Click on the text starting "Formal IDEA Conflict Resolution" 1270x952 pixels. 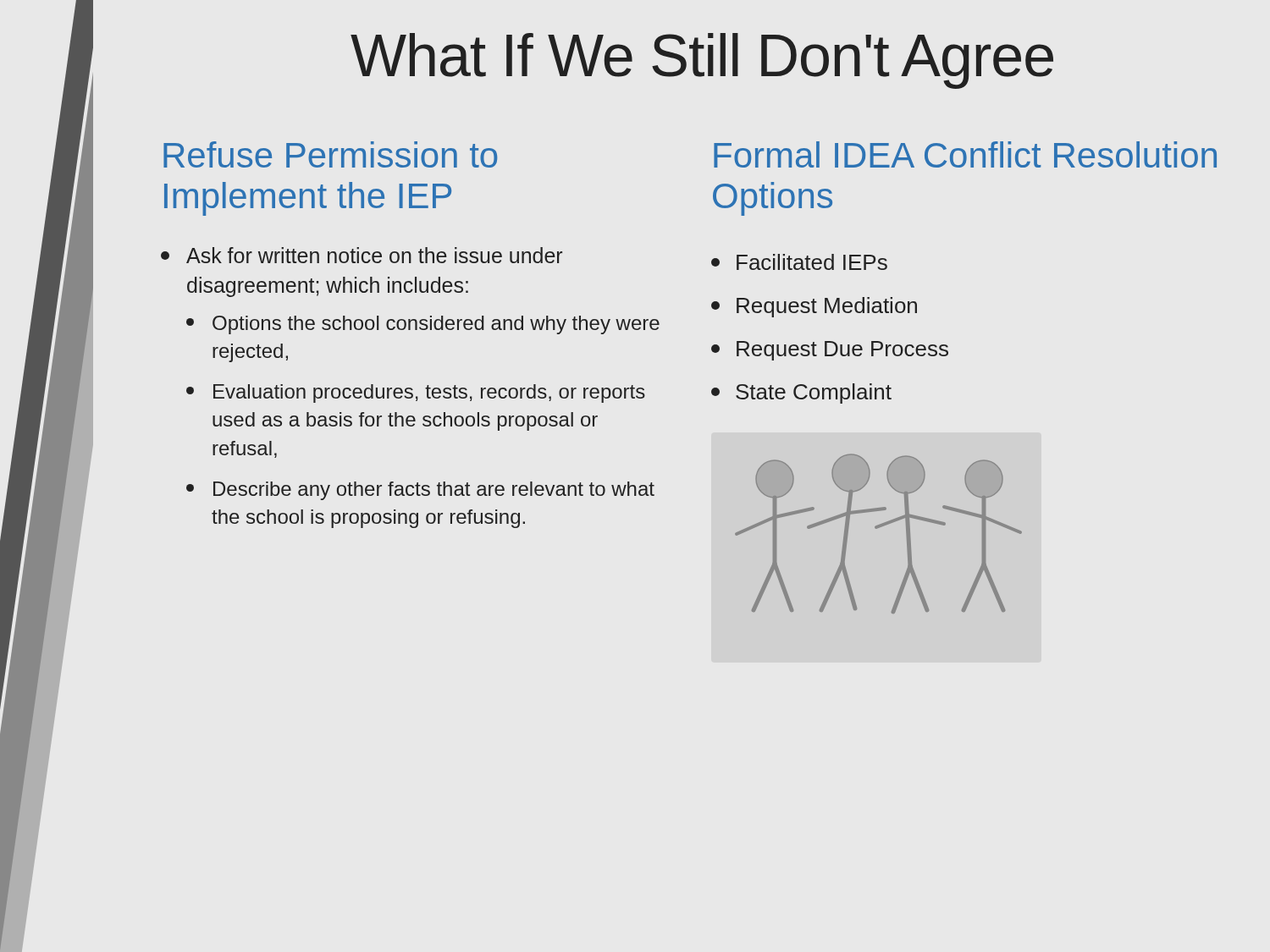965,176
